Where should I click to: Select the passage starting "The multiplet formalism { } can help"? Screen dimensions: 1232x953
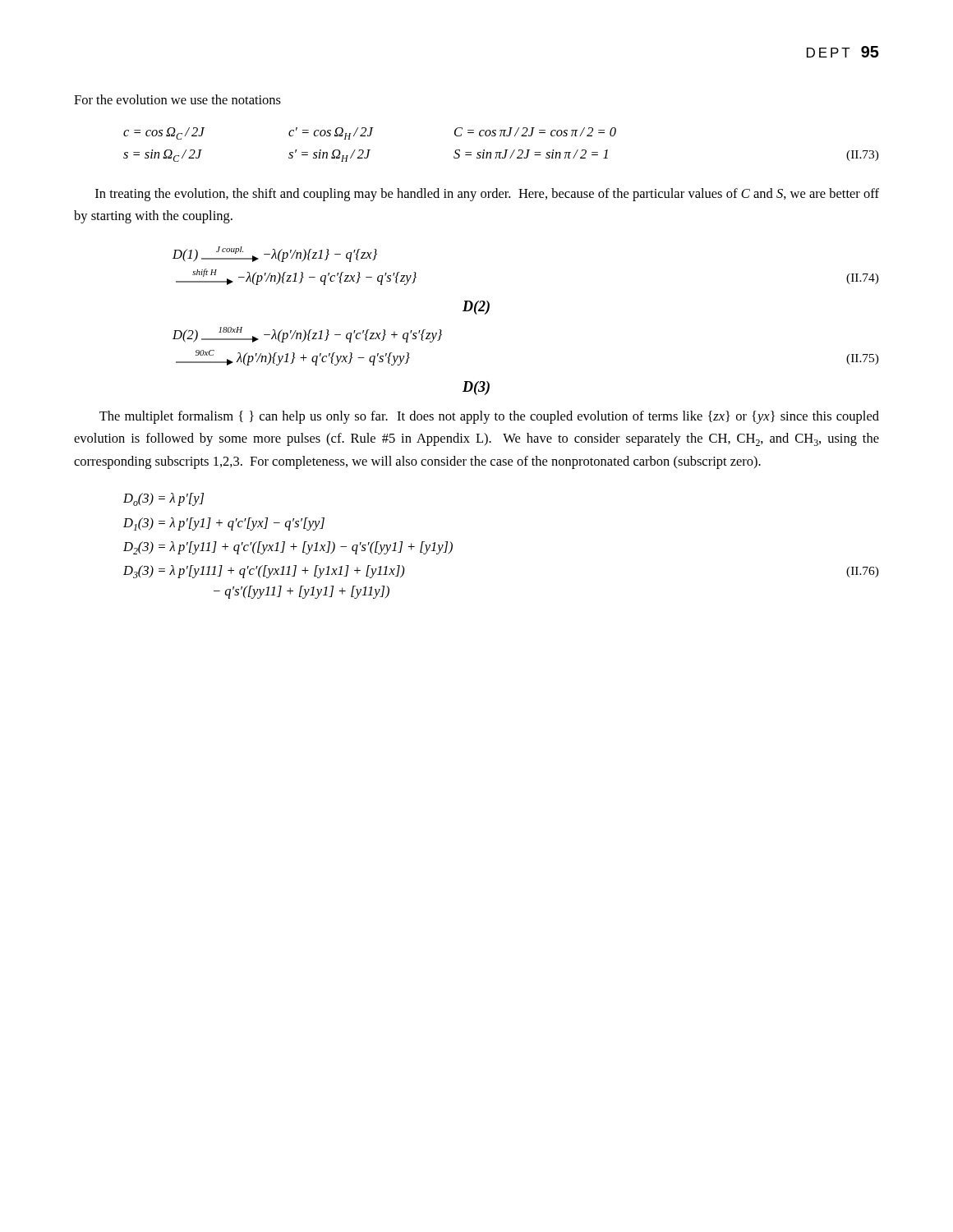tap(476, 439)
